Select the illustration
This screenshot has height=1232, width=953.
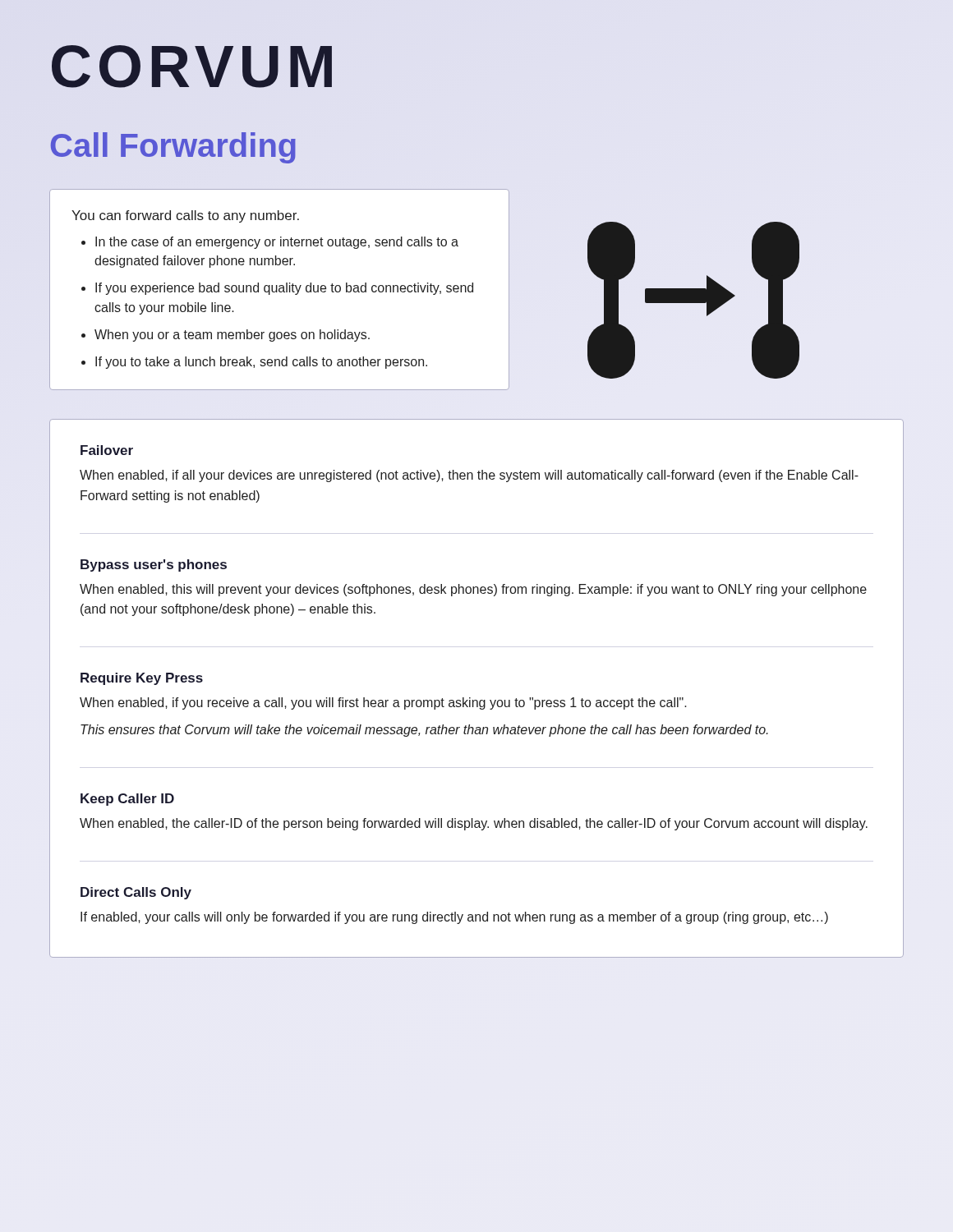coord(690,292)
